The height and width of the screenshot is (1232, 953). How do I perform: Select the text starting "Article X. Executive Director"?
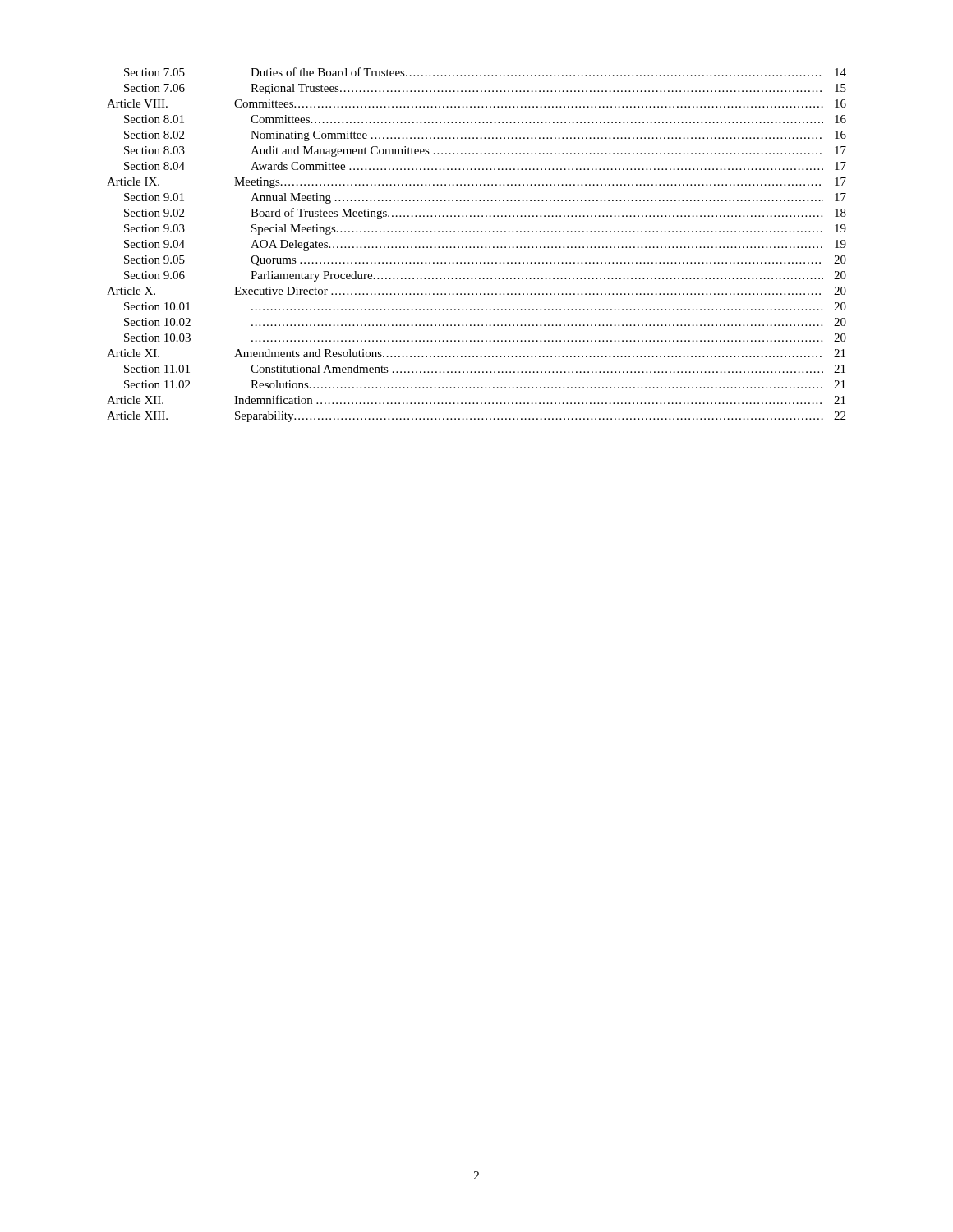tap(476, 291)
